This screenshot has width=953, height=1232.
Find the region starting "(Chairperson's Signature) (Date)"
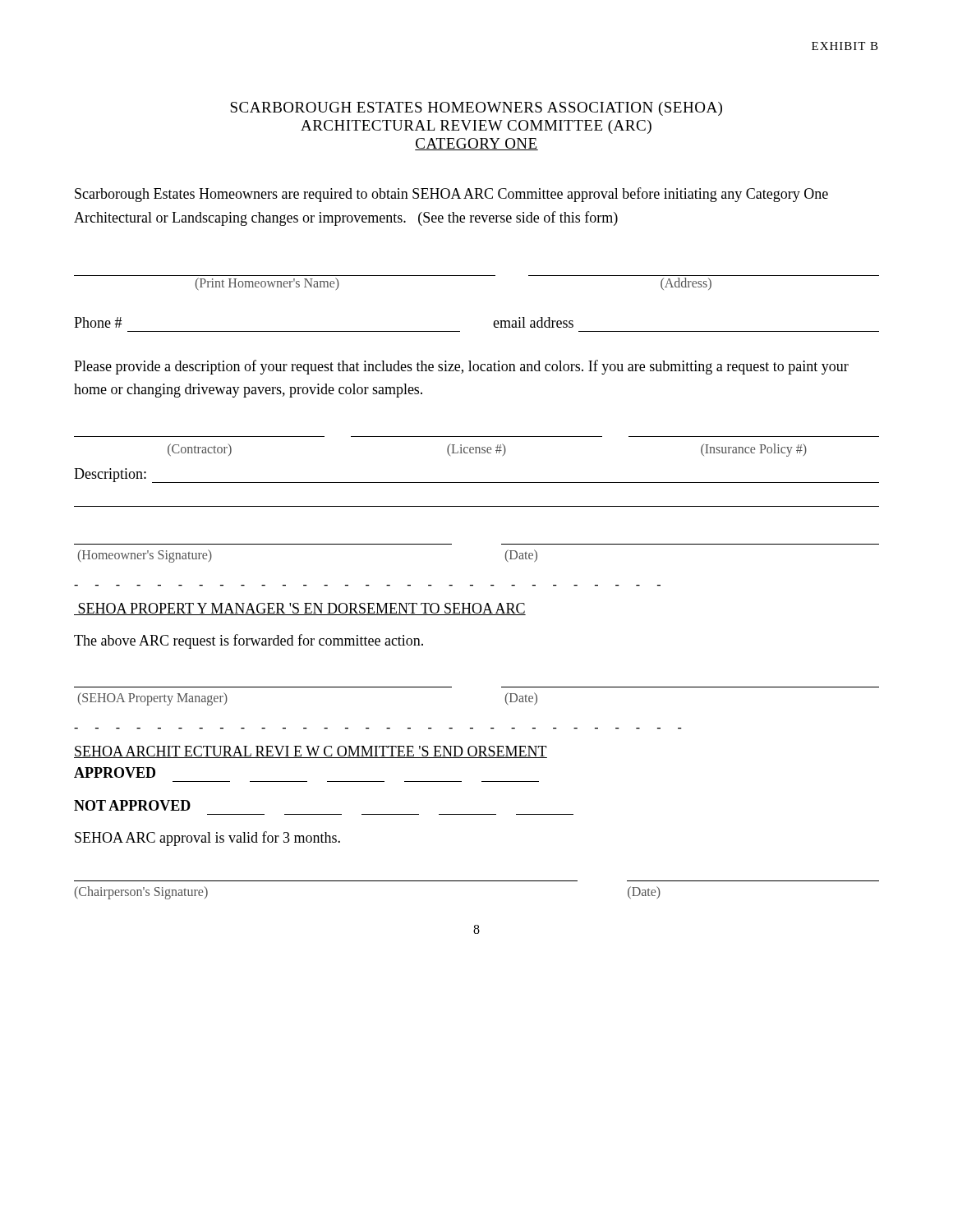476,880
